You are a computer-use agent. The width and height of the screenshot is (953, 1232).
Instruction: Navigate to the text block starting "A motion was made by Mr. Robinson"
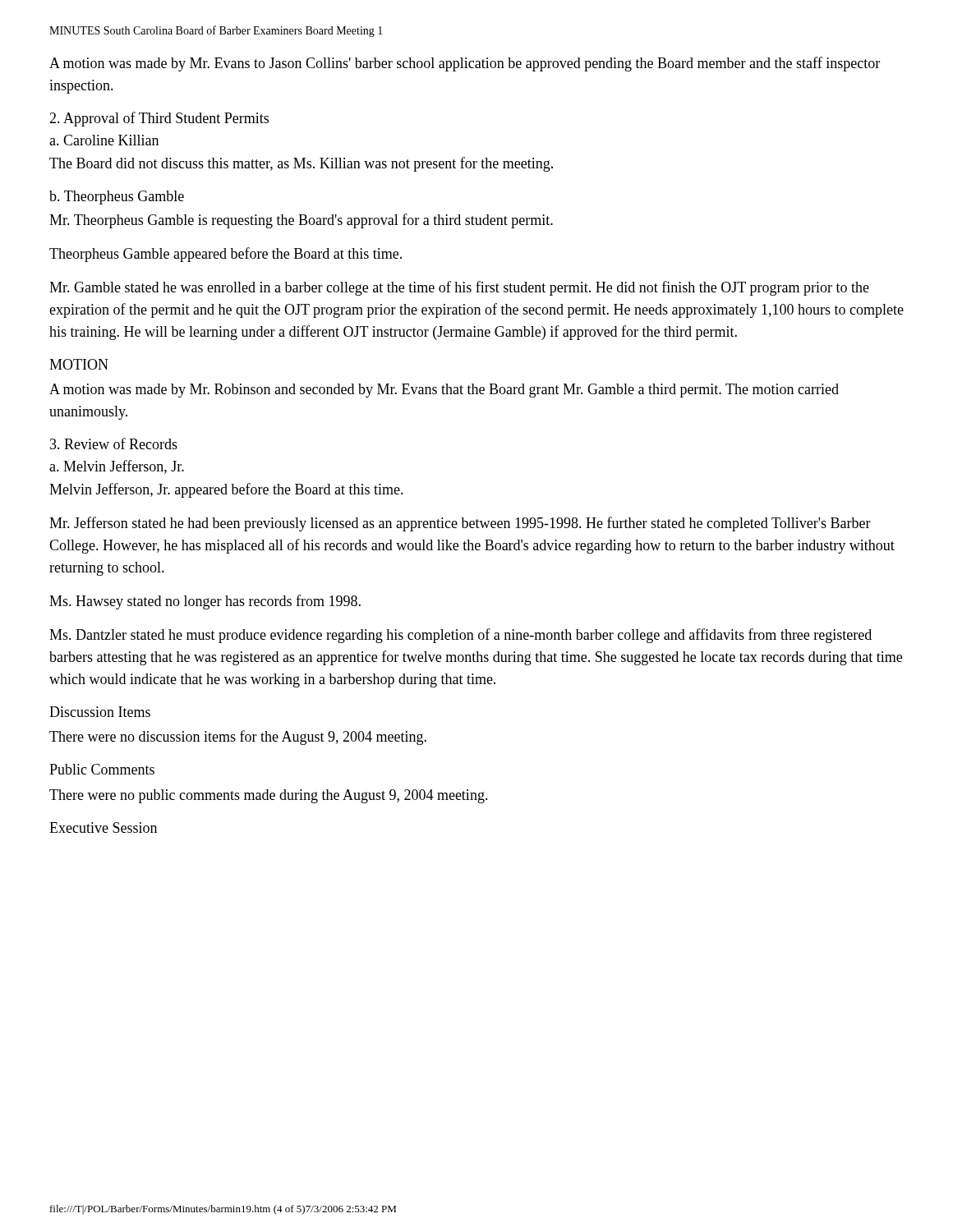444,400
